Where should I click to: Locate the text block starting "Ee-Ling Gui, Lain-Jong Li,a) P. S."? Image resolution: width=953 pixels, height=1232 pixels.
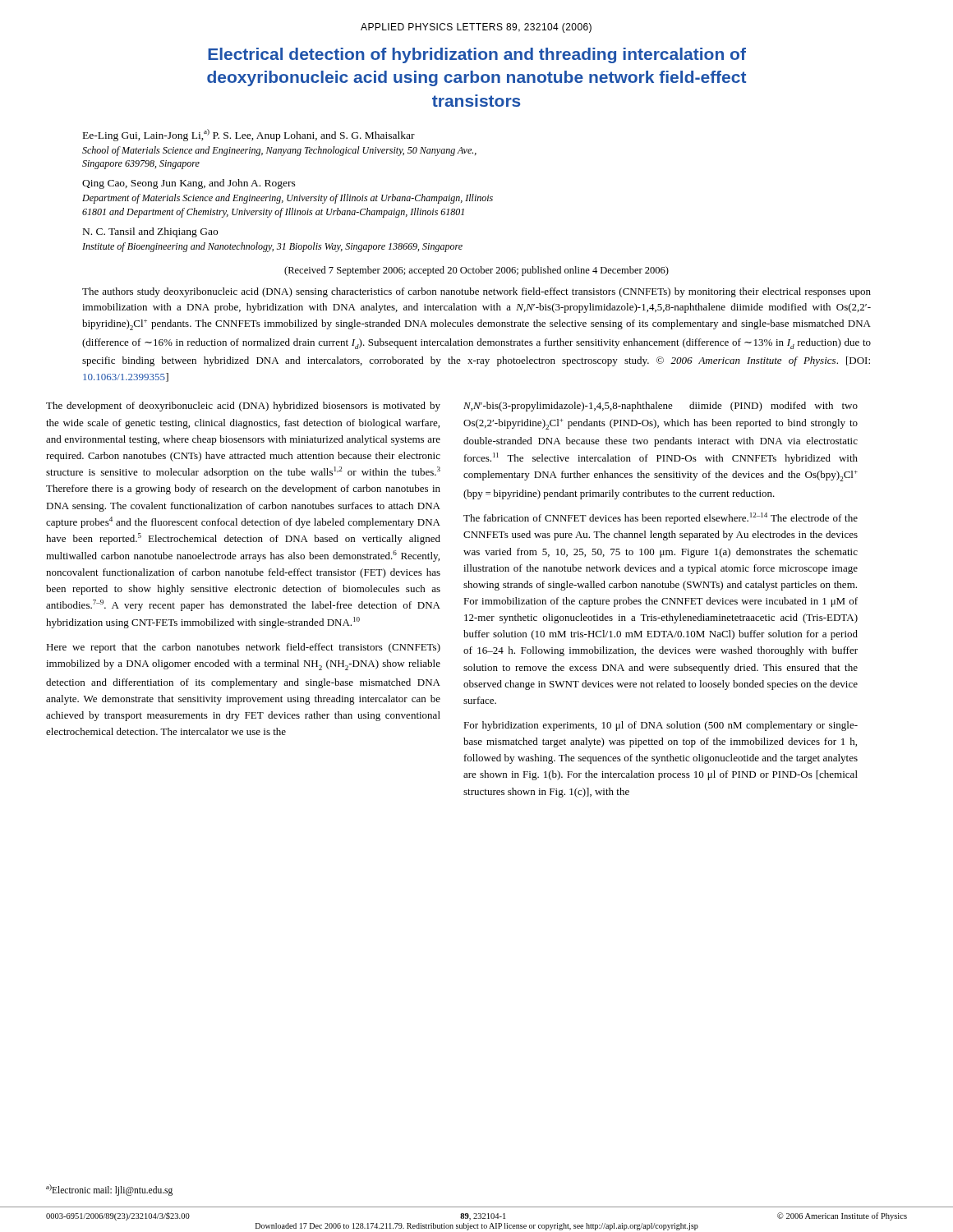[476, 149]
